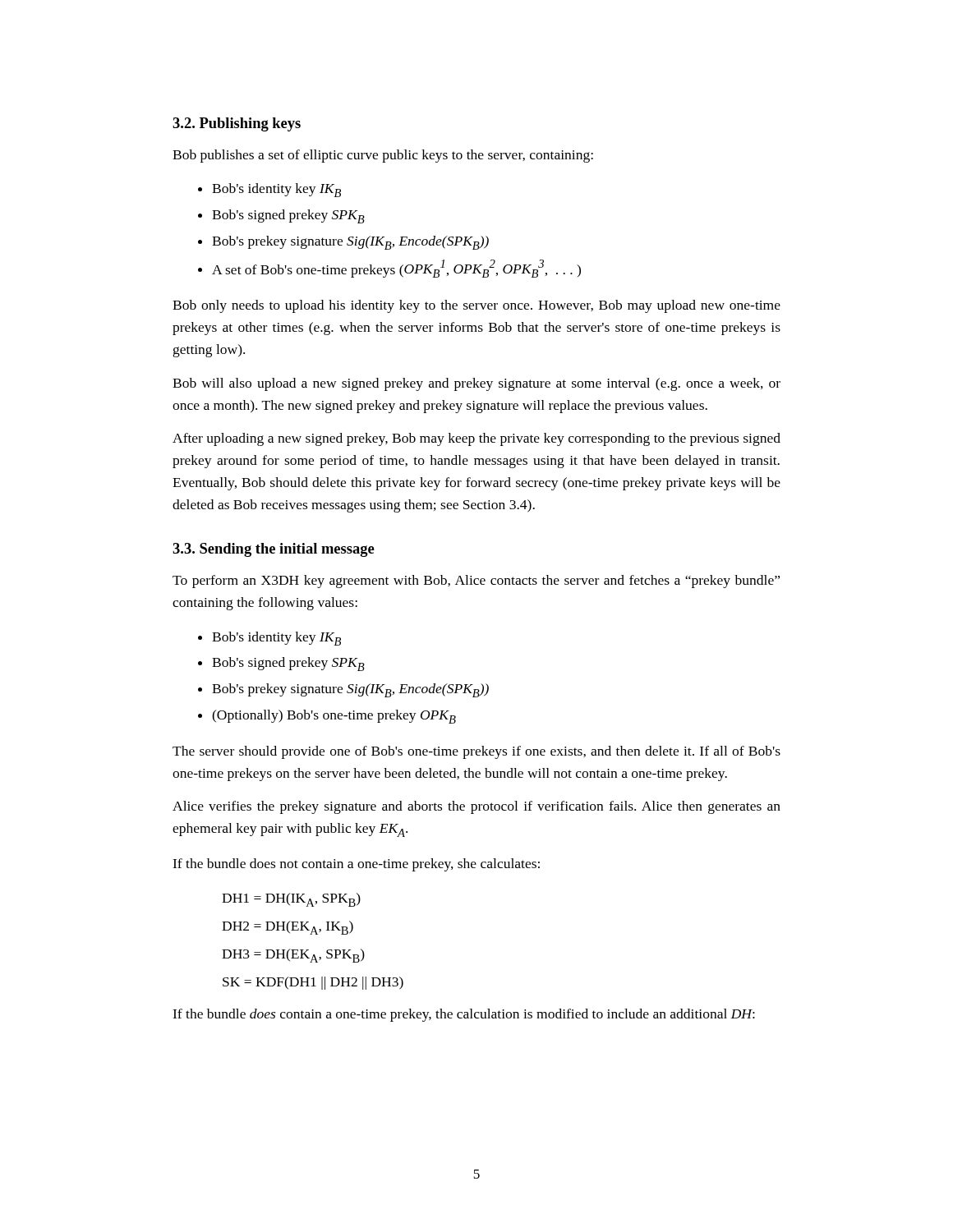Locate the block of text that opens with "Alice verifies the prekey signature and"
The width and height of the screenshot is (953, 1232).
point(476,818)
